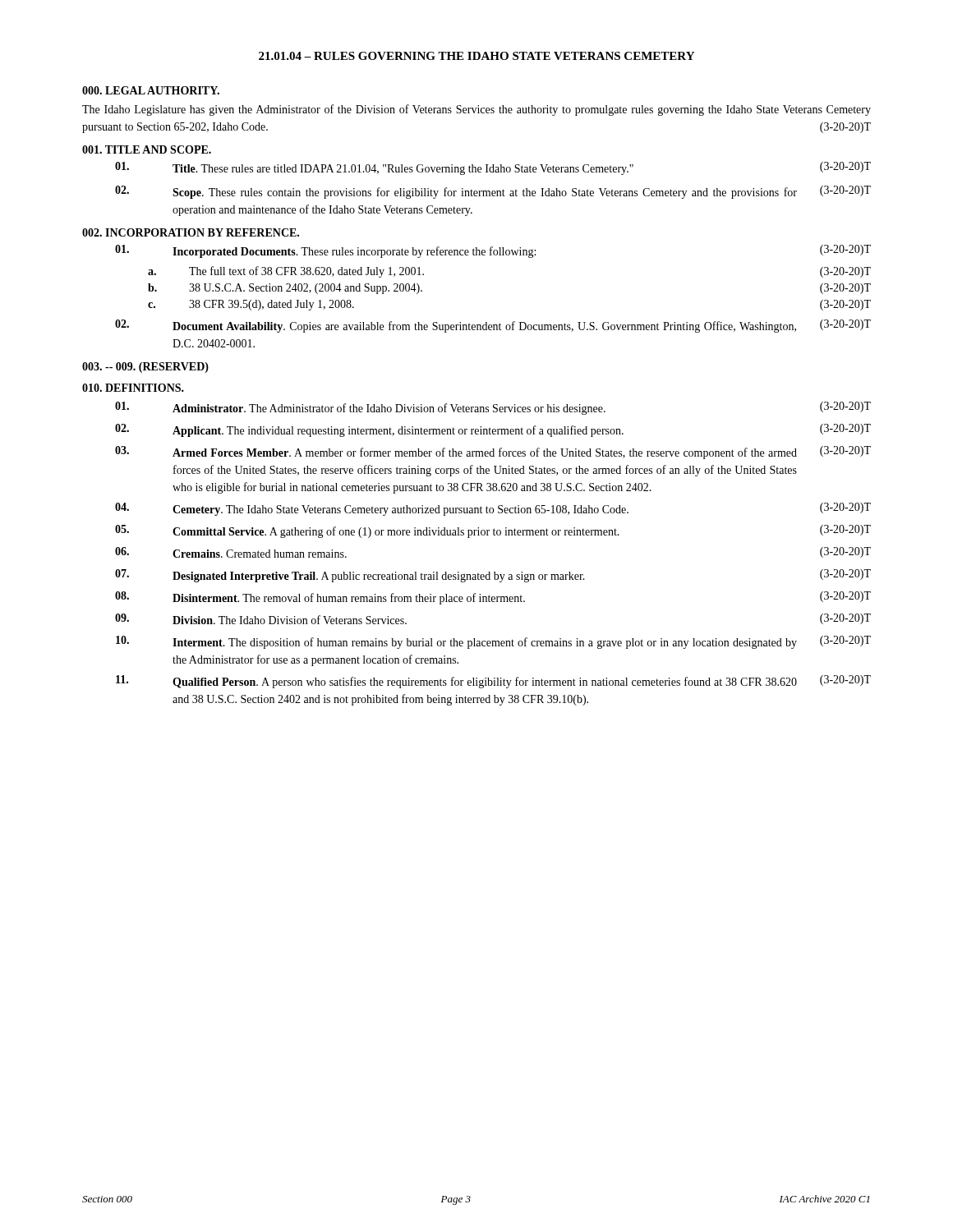The width and height of the screenshot is (953, 1232).
Task: Click on the text block that reads "Administrator. The Administrator of the"
Action: point(476,409)
